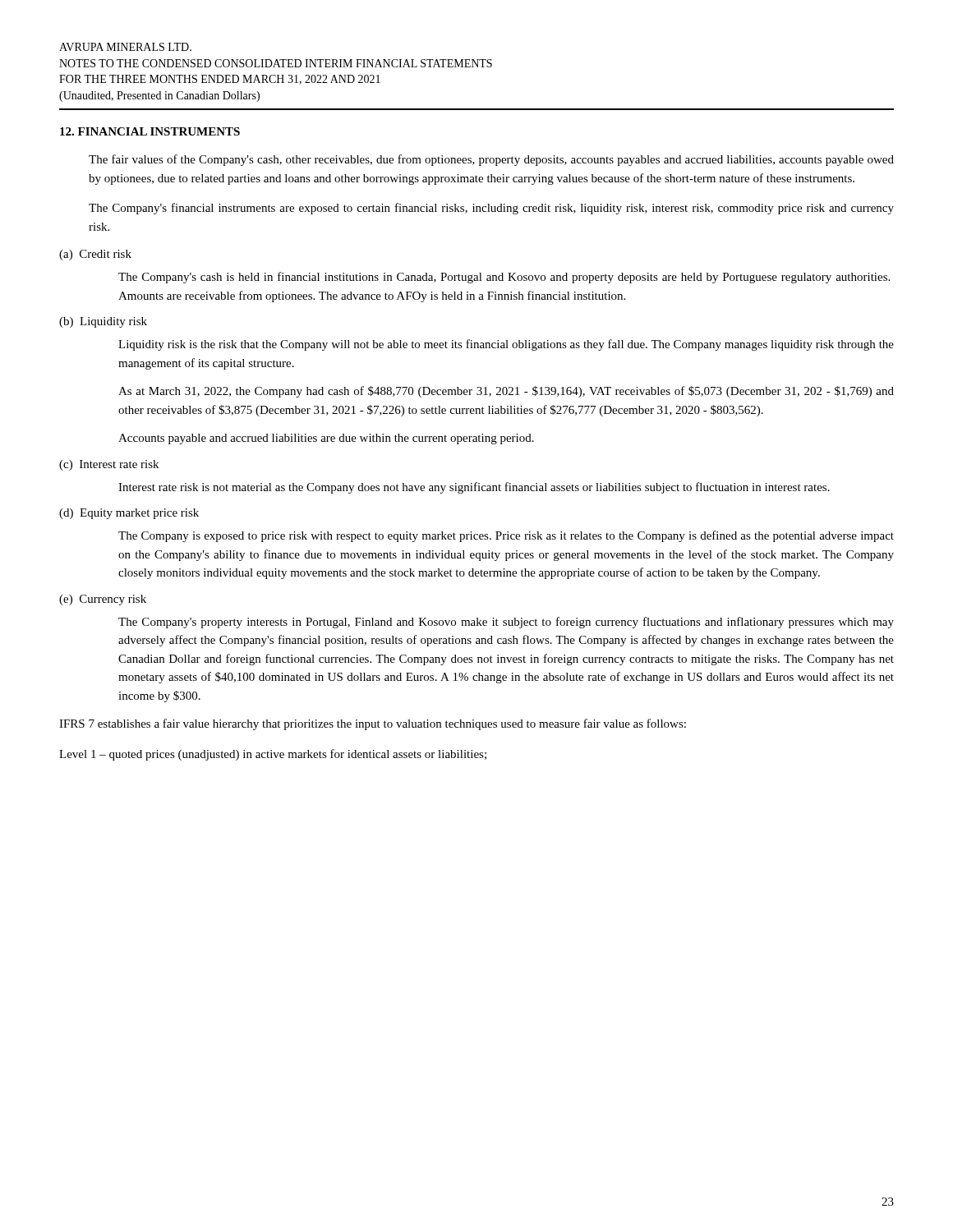Find the text block that says "Liquidity risk is the"
The height and width of the screenshot is (1232, 953).
506,354
